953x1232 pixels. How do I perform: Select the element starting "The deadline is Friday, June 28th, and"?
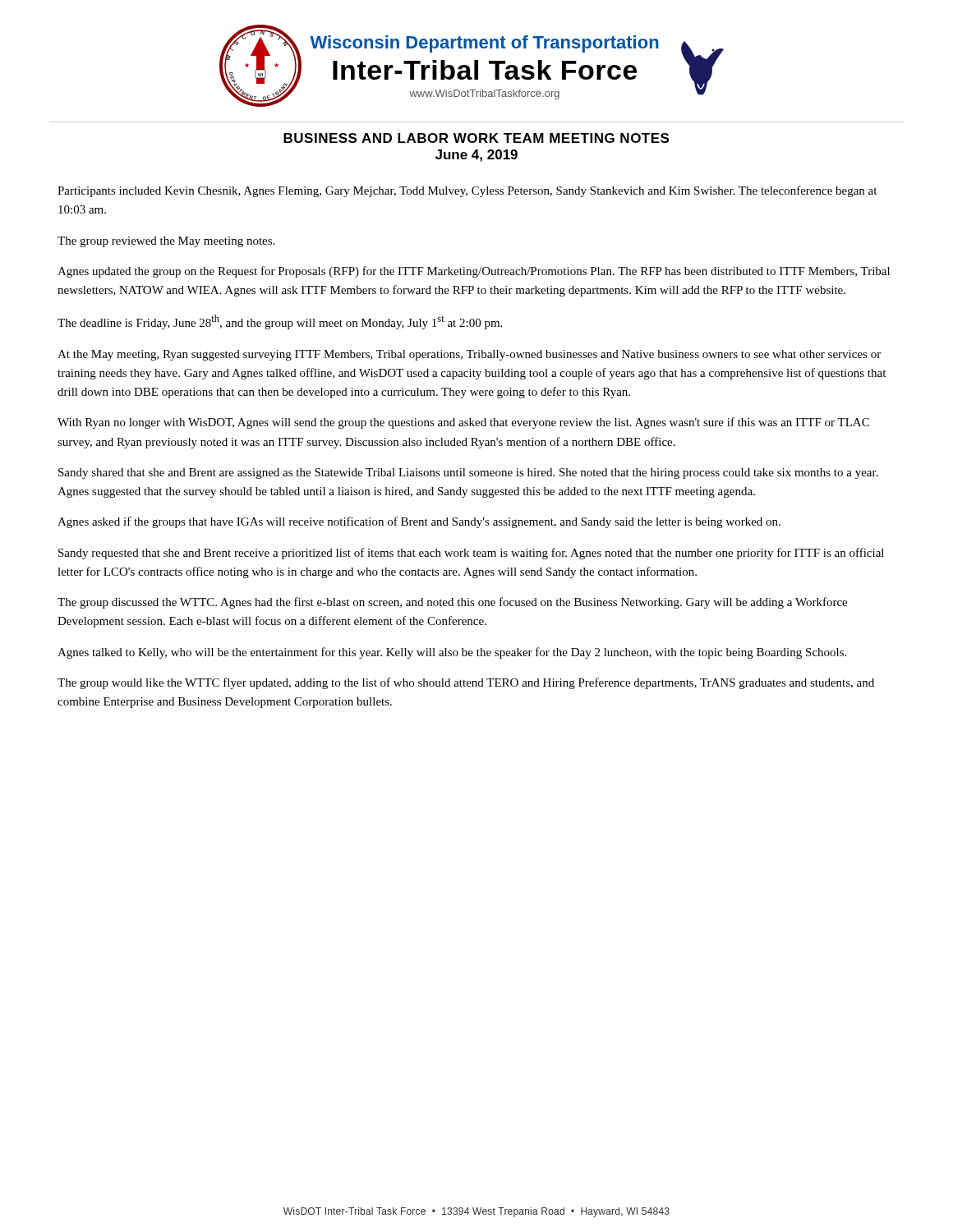(280, 321)
